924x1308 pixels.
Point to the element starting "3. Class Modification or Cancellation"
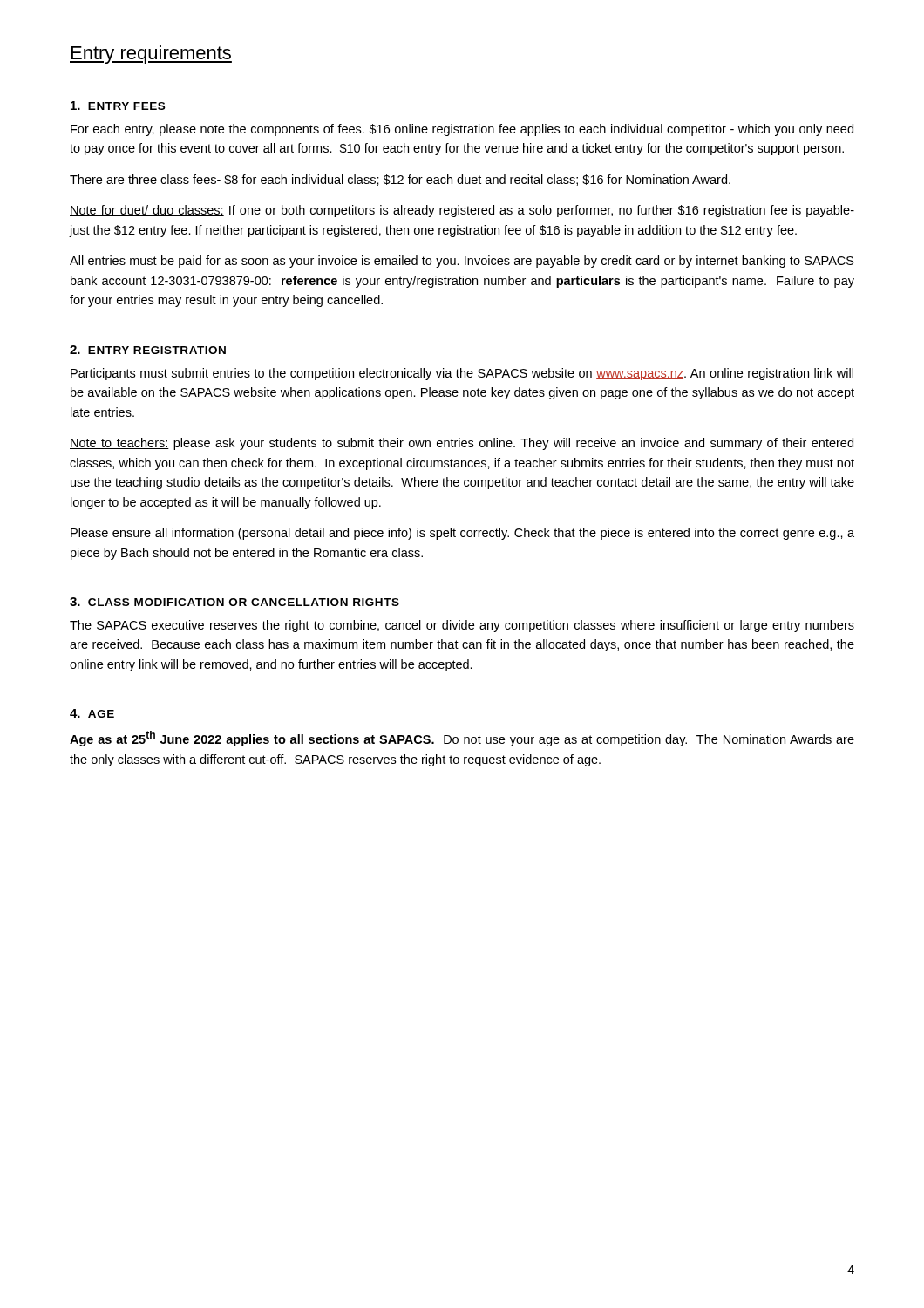(x=235, y=601)
